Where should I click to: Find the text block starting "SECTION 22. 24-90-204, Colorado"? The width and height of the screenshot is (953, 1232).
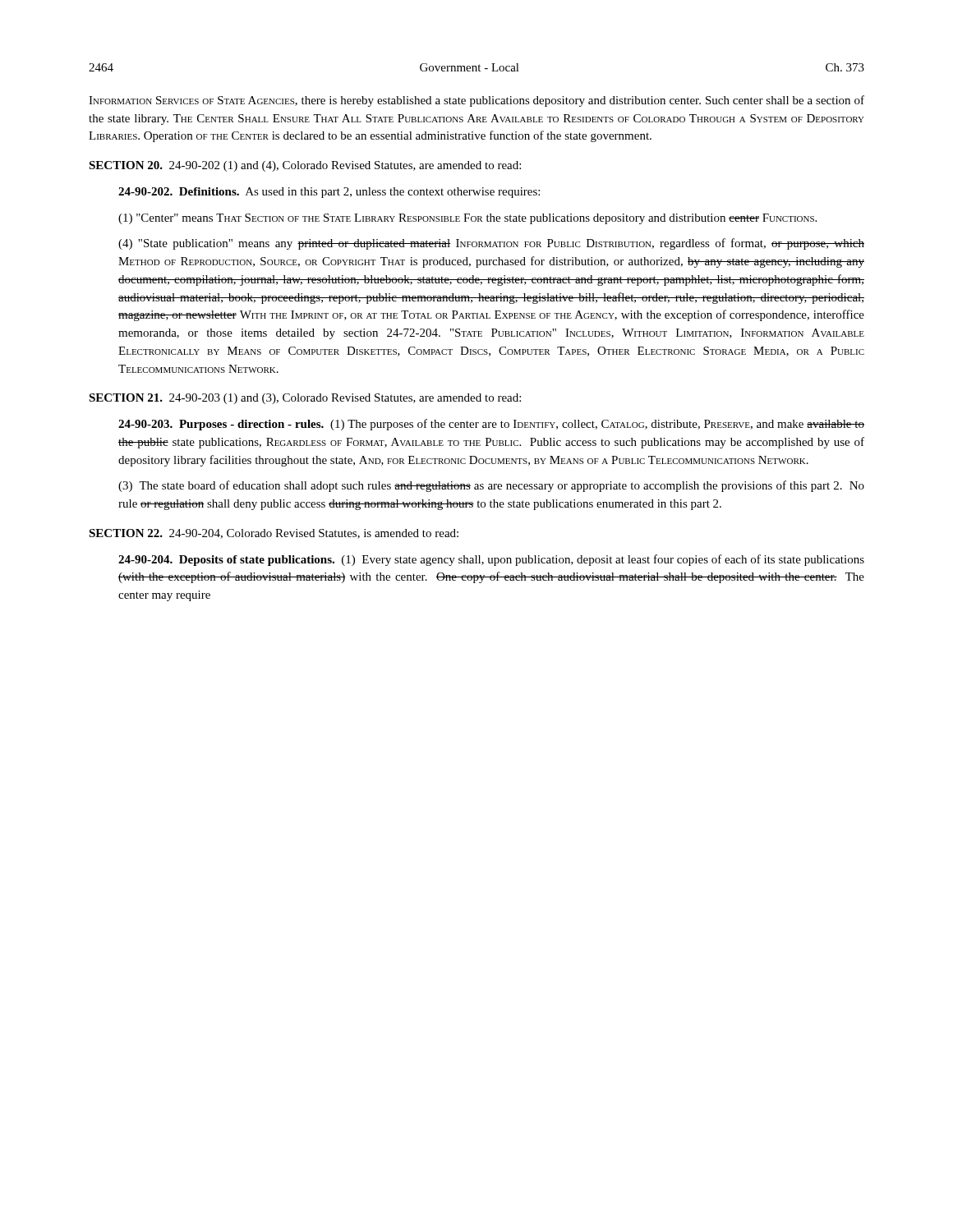click(274, 534)
